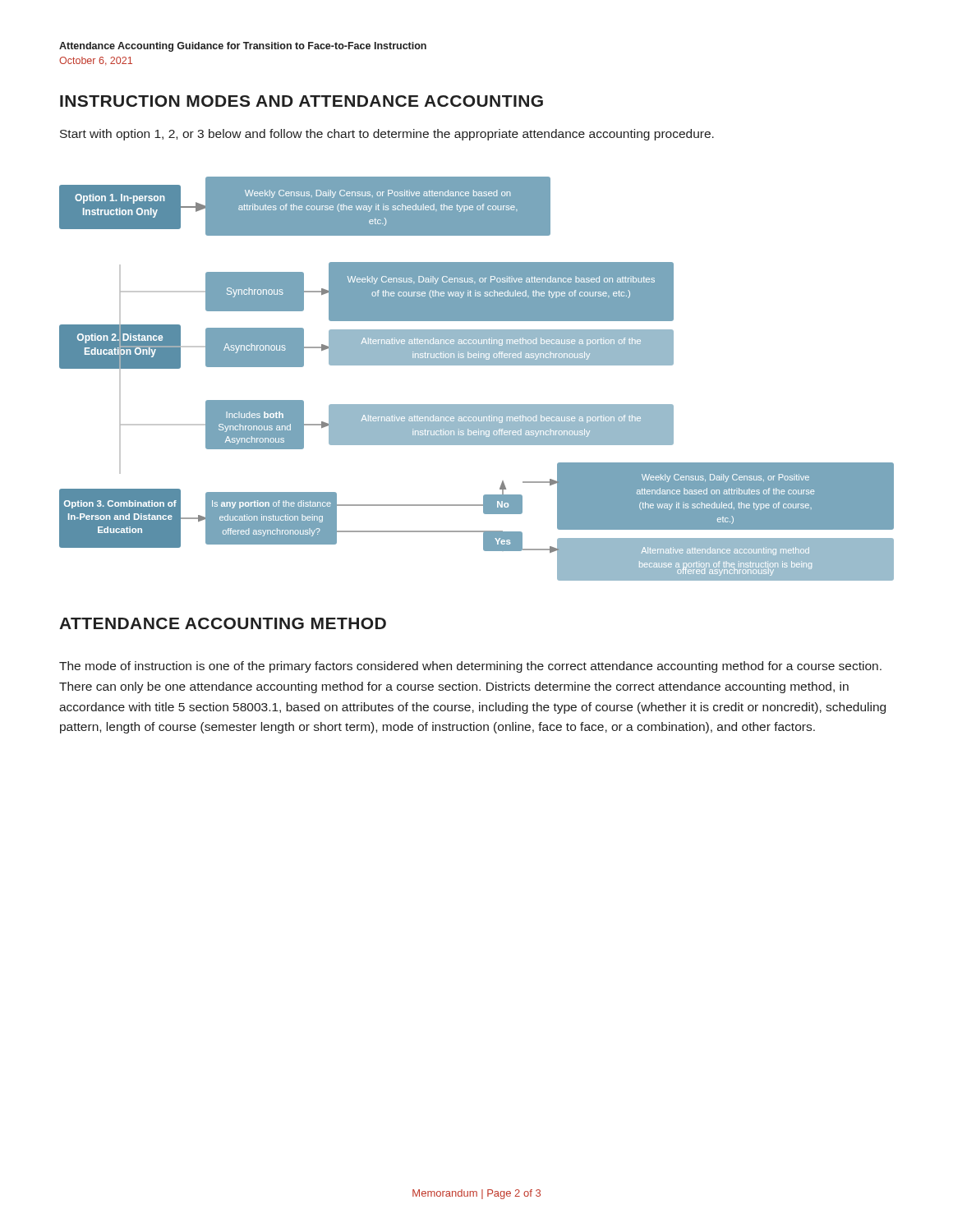Viewport: 953px width, 1232px height.
Task: Navigate to the block starting "The mode of instruction is one of"
Action: click(473, 696)
